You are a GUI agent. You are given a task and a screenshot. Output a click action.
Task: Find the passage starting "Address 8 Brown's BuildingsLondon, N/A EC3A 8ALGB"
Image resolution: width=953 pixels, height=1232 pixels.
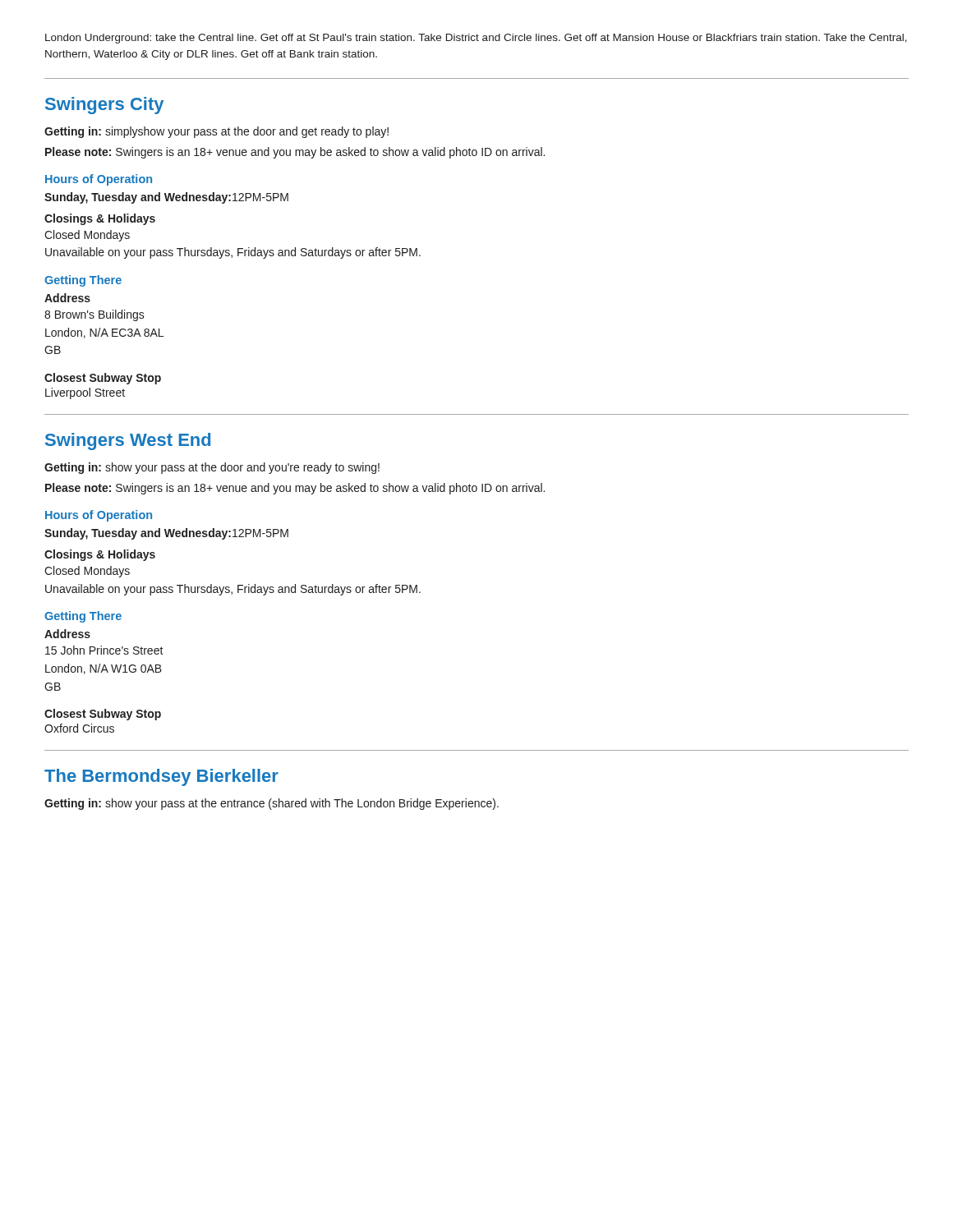(x=67, y=298)
